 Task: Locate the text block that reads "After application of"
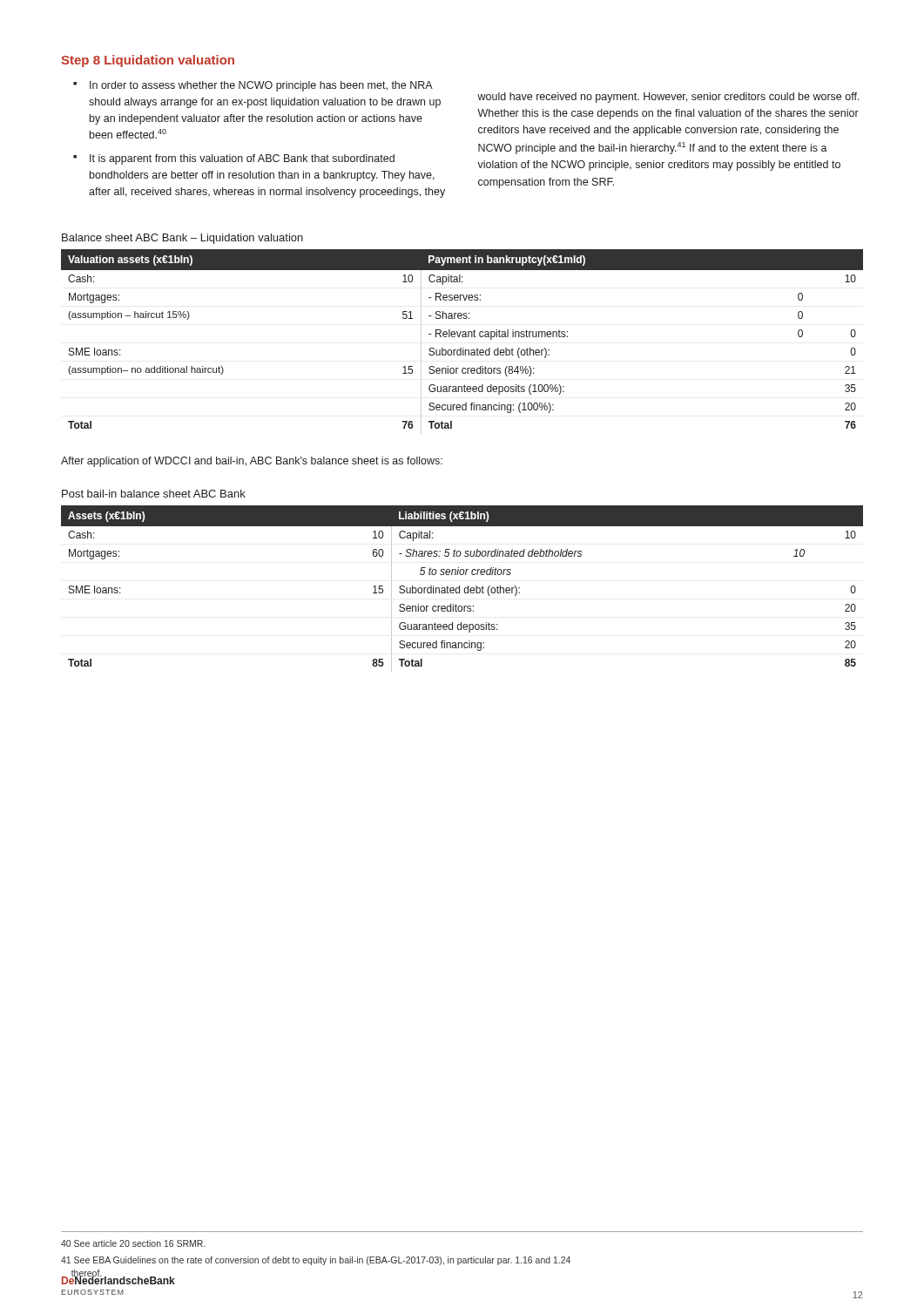[x=252, y=461]
